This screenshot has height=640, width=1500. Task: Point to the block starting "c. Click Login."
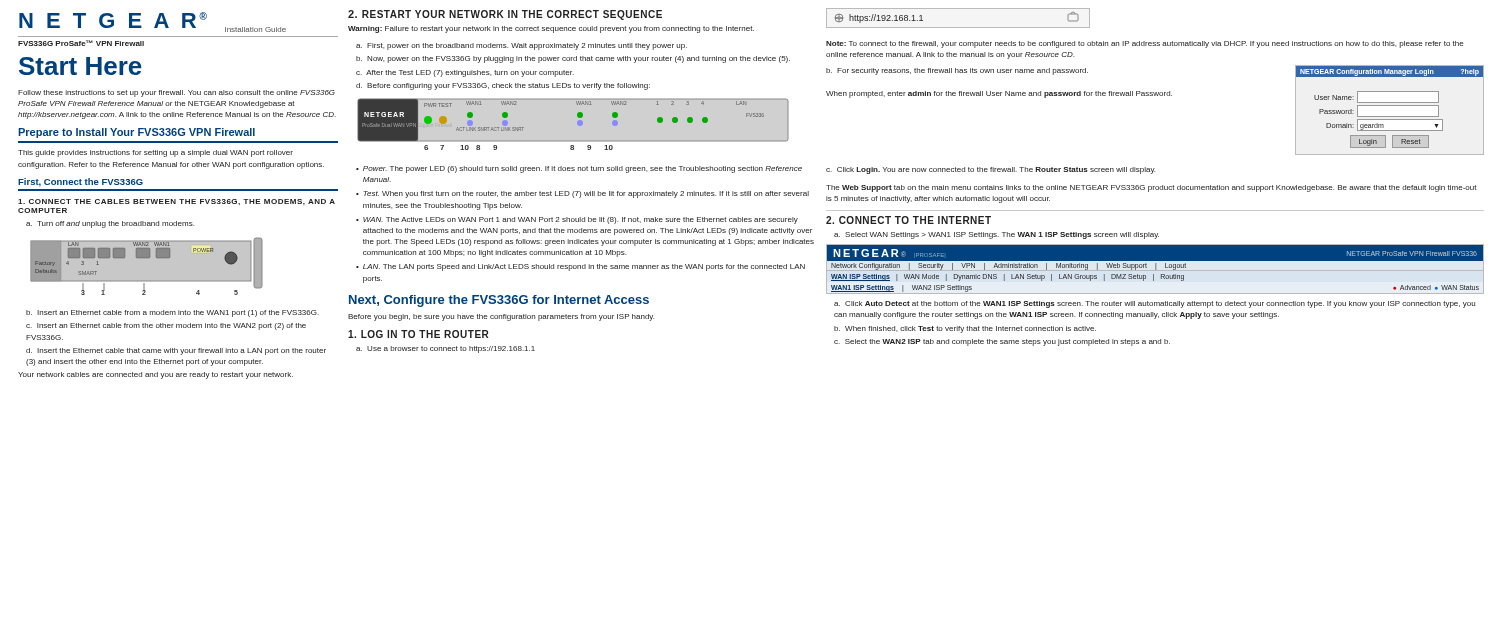pyautogui.click(x=991, y=170)
